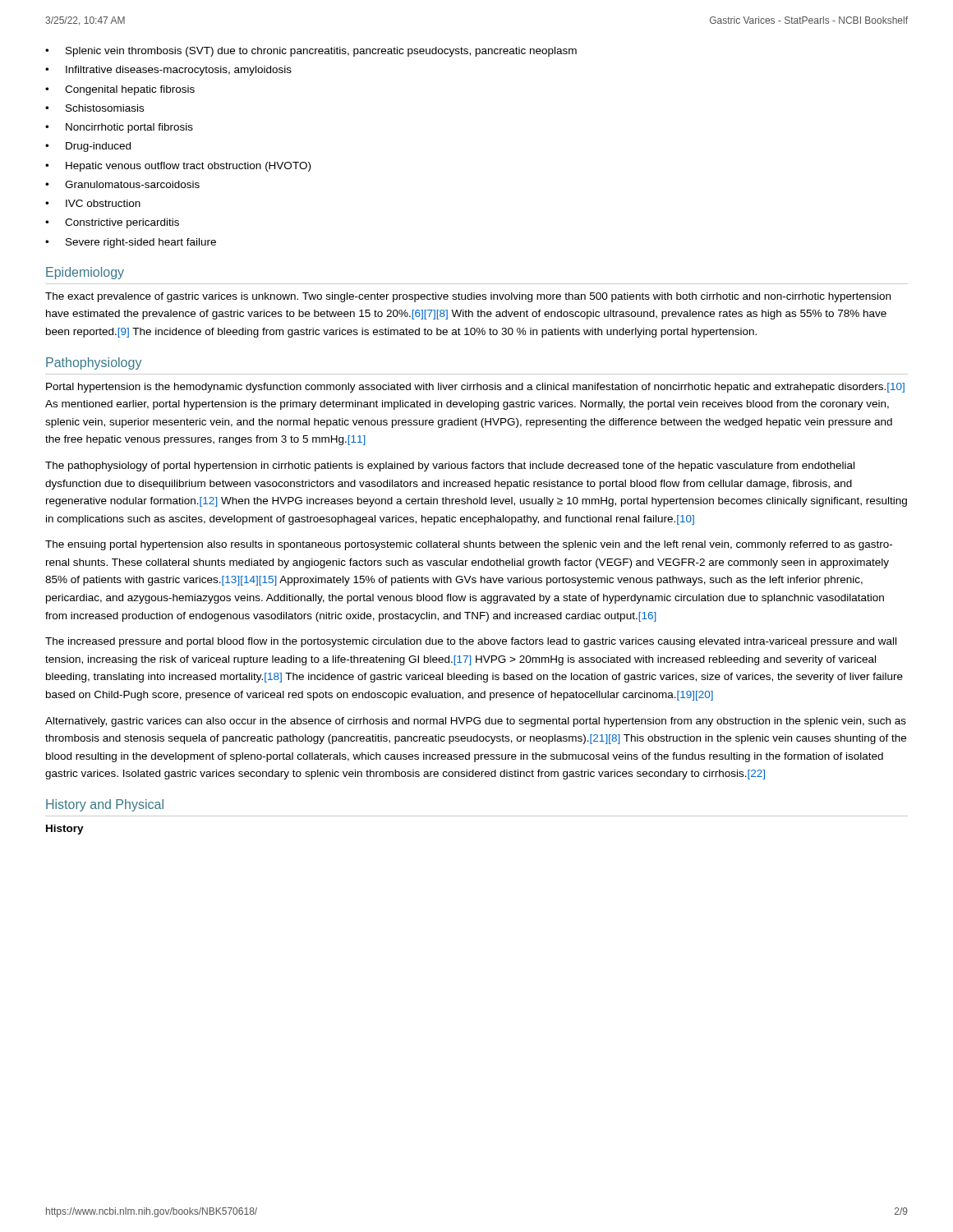Select the list item containing "• IVC obstruction"
The width and height of the screenshot is (953, 1232).
(x=93, y=204)
